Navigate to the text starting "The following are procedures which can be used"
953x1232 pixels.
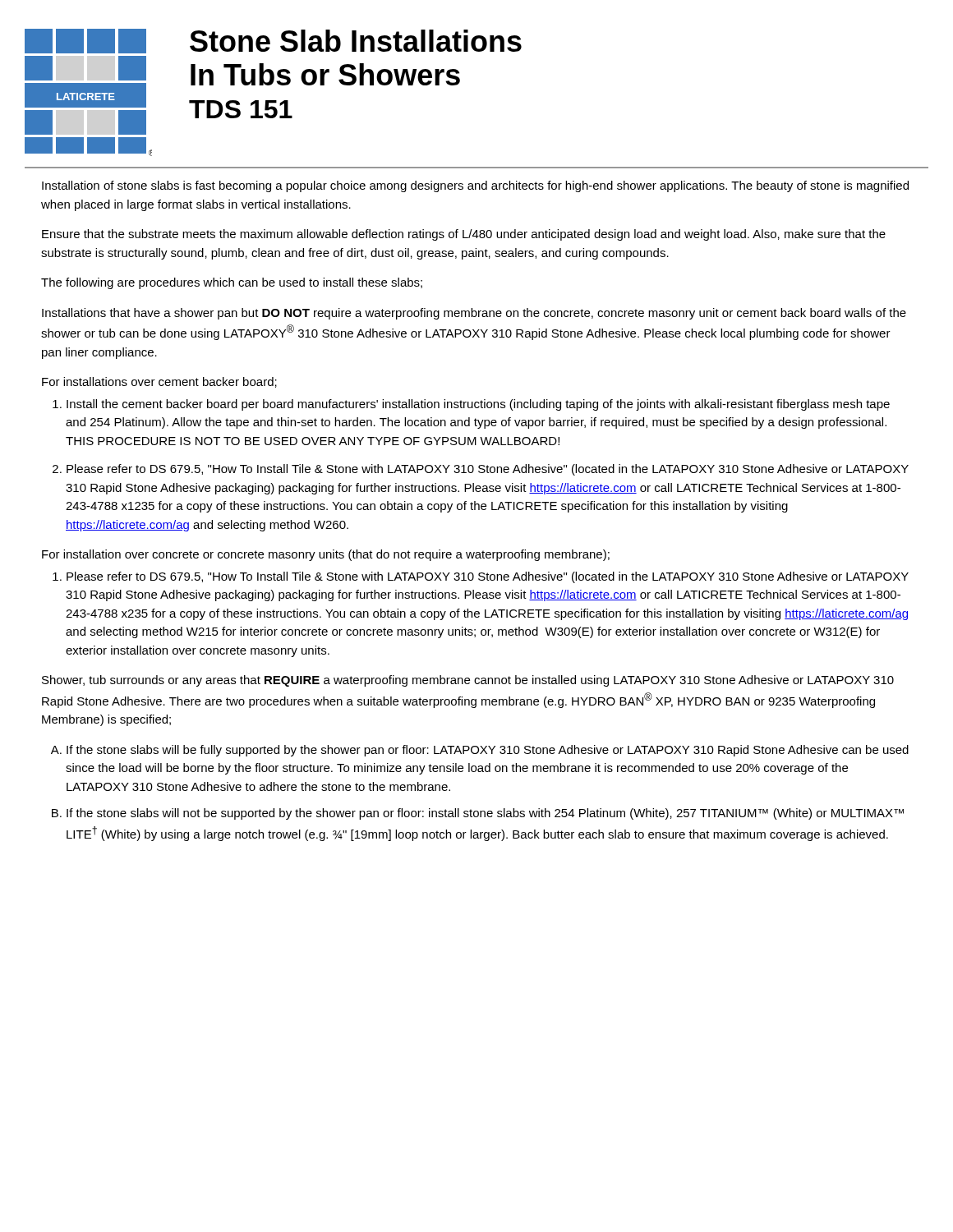pos(232,282)
